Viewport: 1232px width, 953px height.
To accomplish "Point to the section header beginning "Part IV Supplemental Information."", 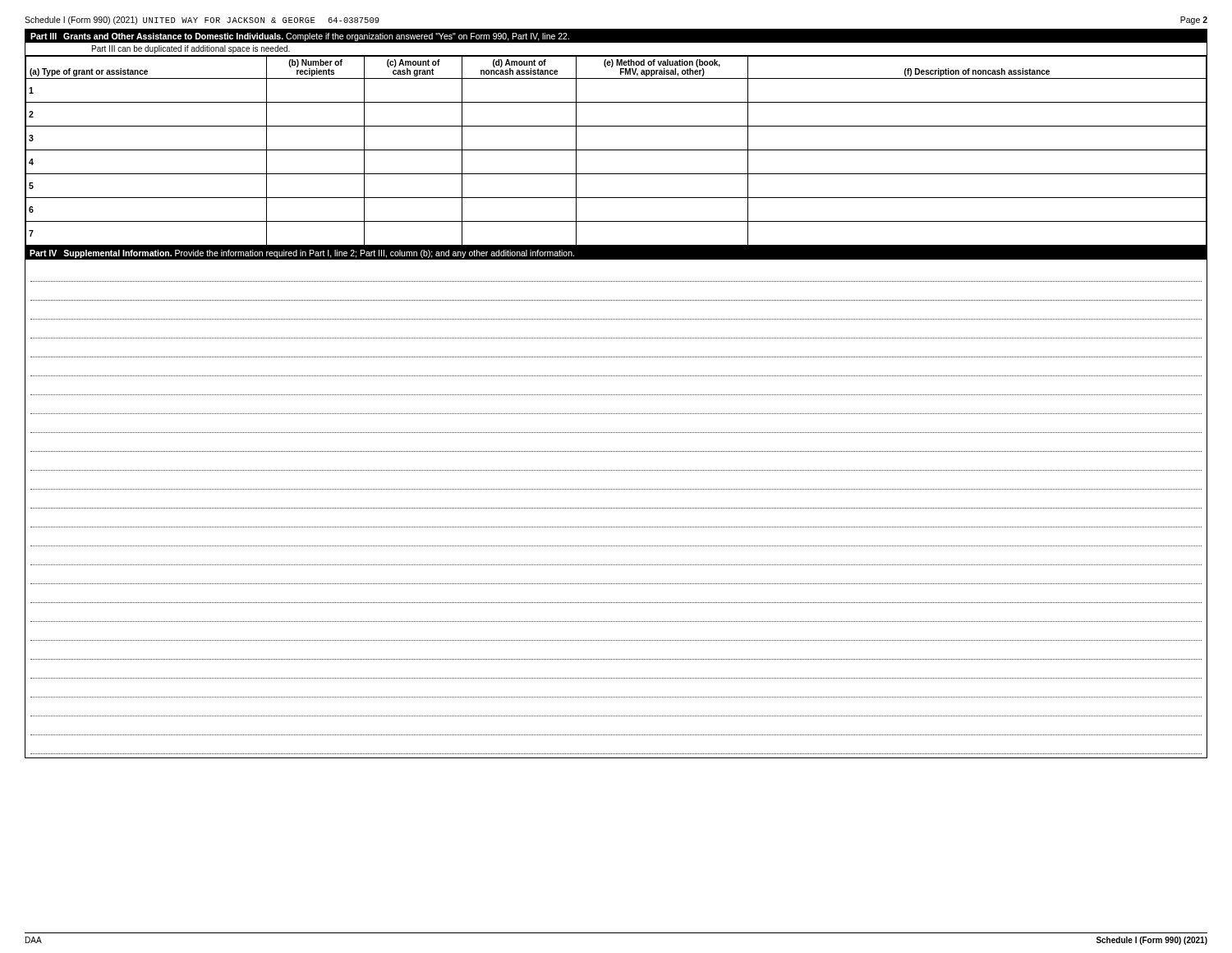I will (302, 253).
